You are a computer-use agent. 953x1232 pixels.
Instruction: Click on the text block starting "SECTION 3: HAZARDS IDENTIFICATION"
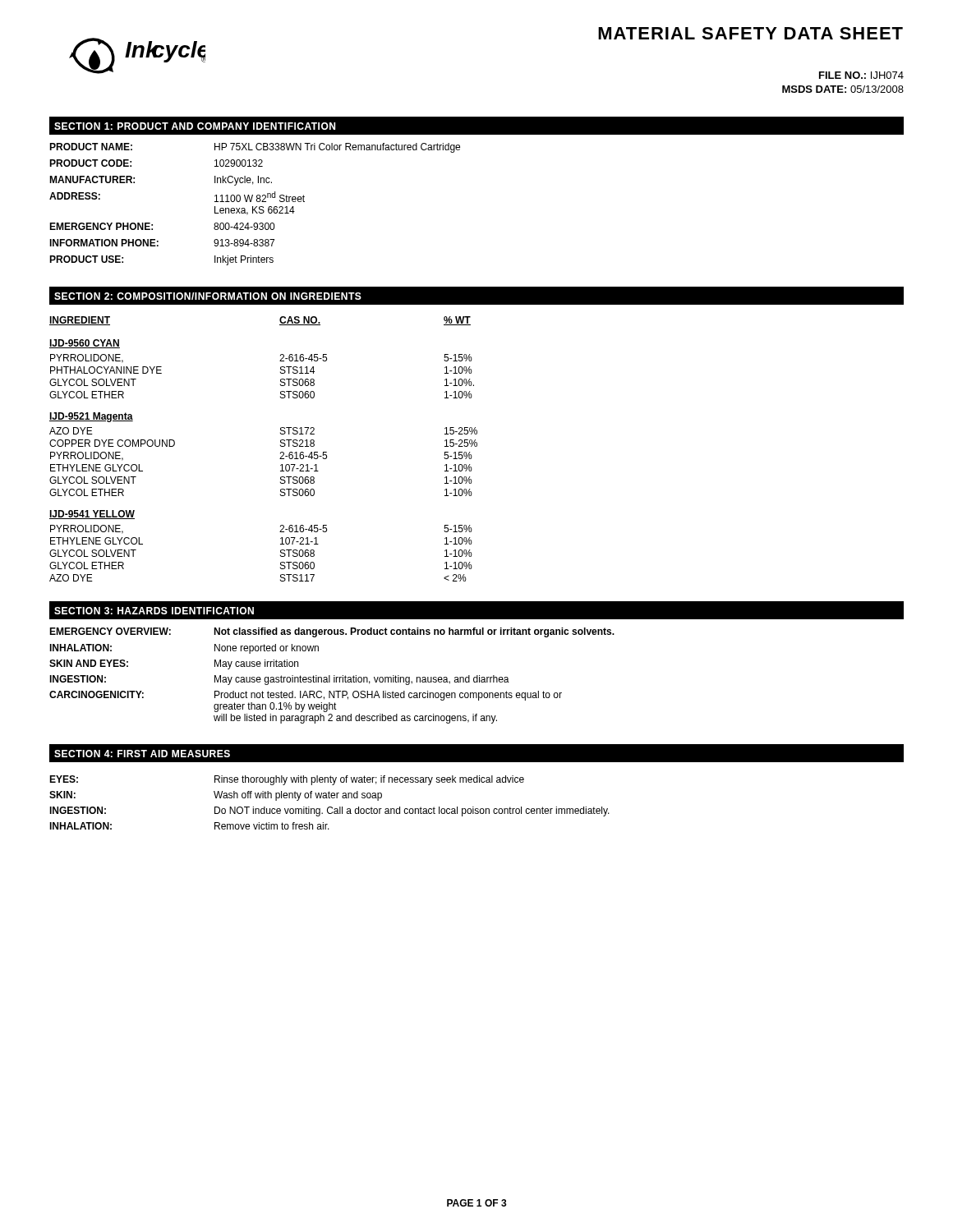476,611
